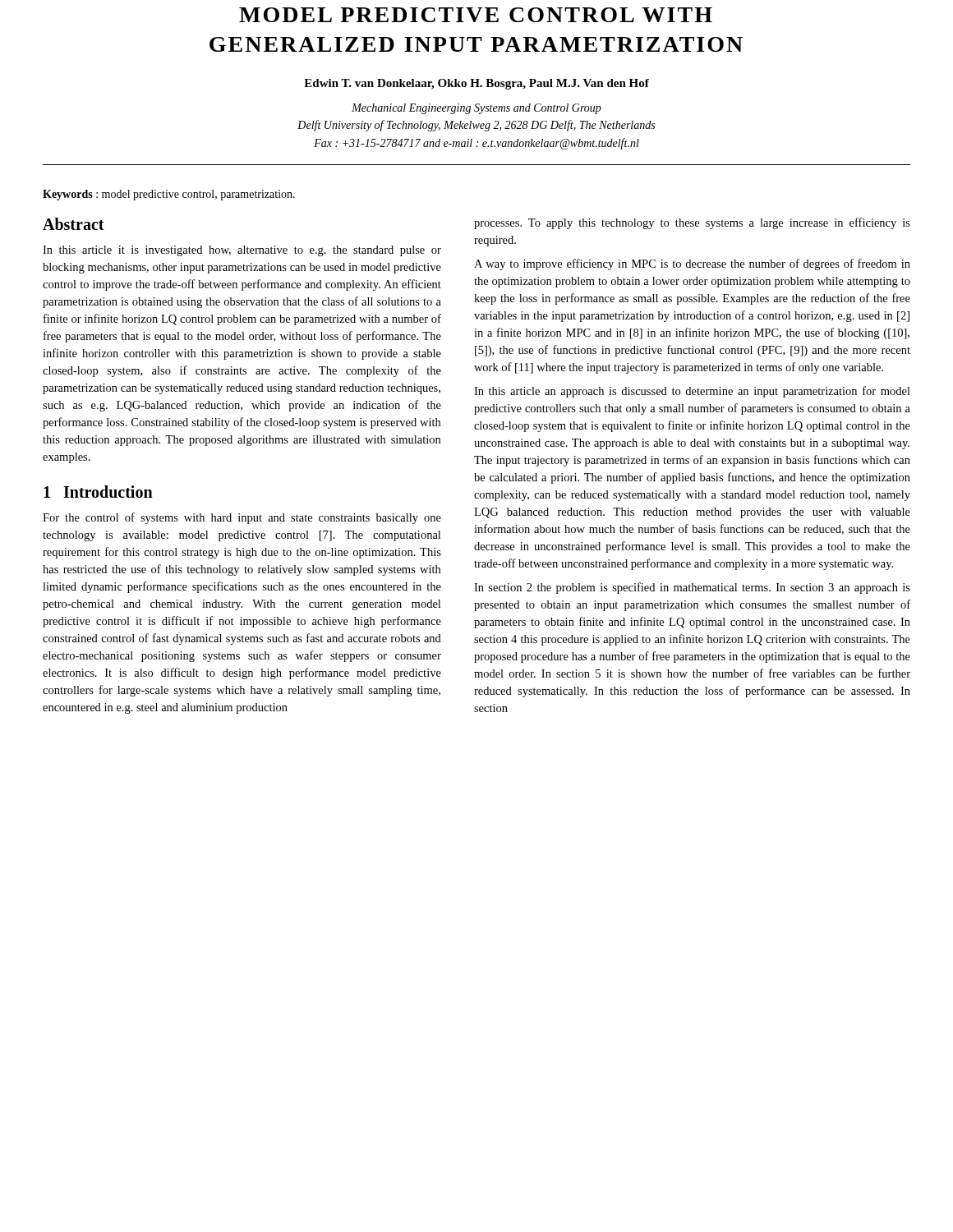
Task: Locate the text starting "processes. To apply this technology"
Action: point(692,466)
